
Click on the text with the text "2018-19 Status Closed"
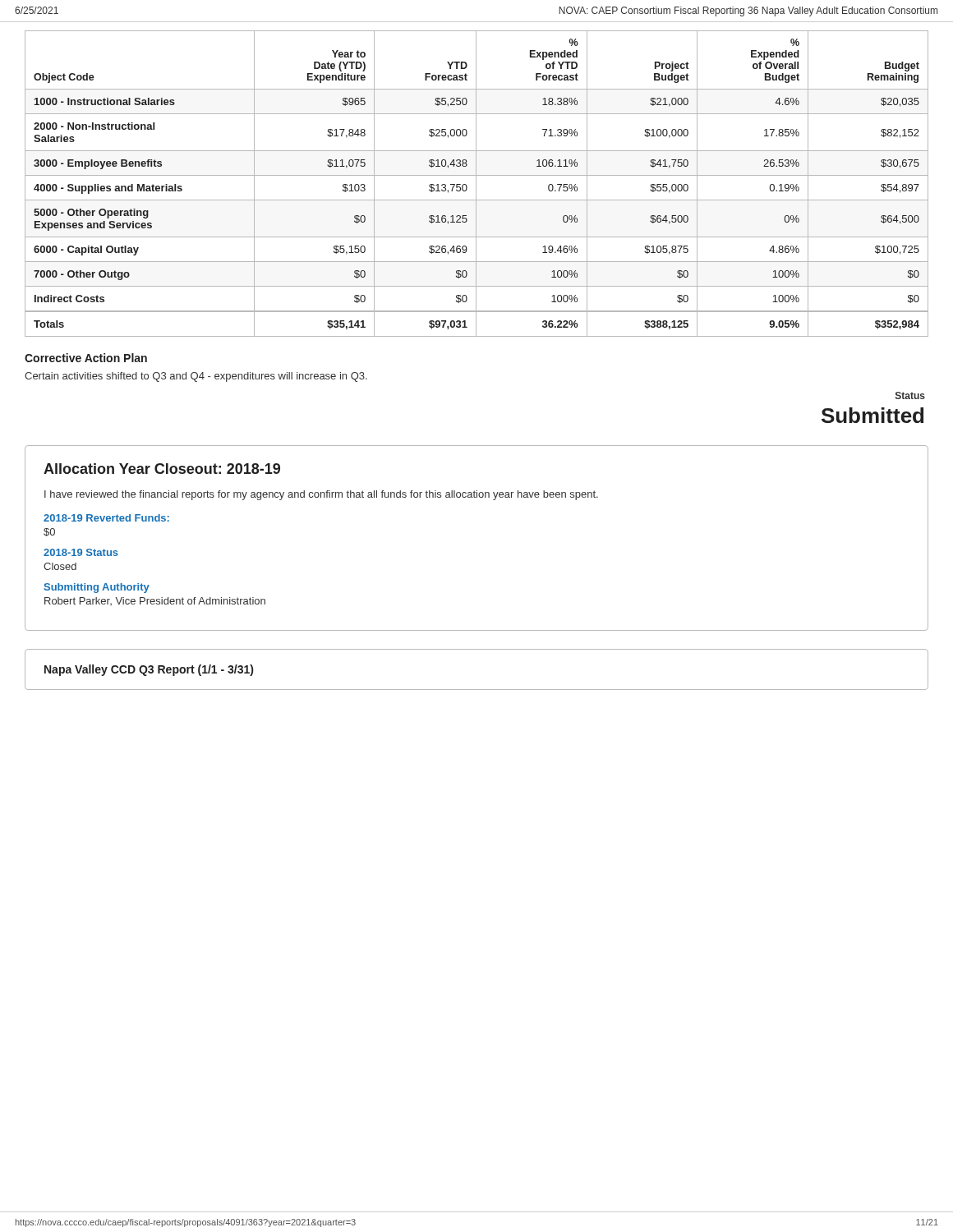pos(81,552)
